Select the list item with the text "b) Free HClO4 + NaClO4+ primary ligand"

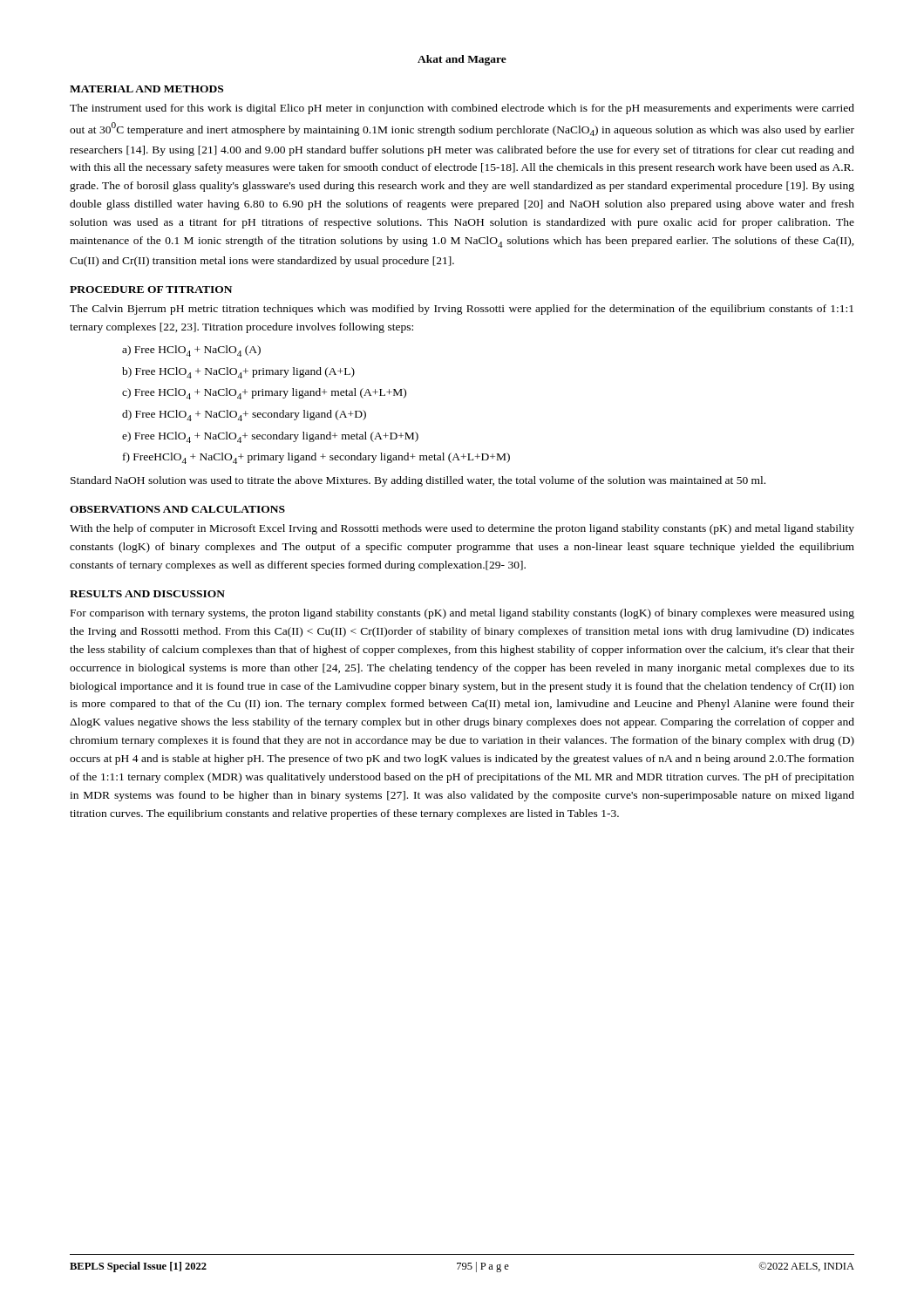(238, 372)
